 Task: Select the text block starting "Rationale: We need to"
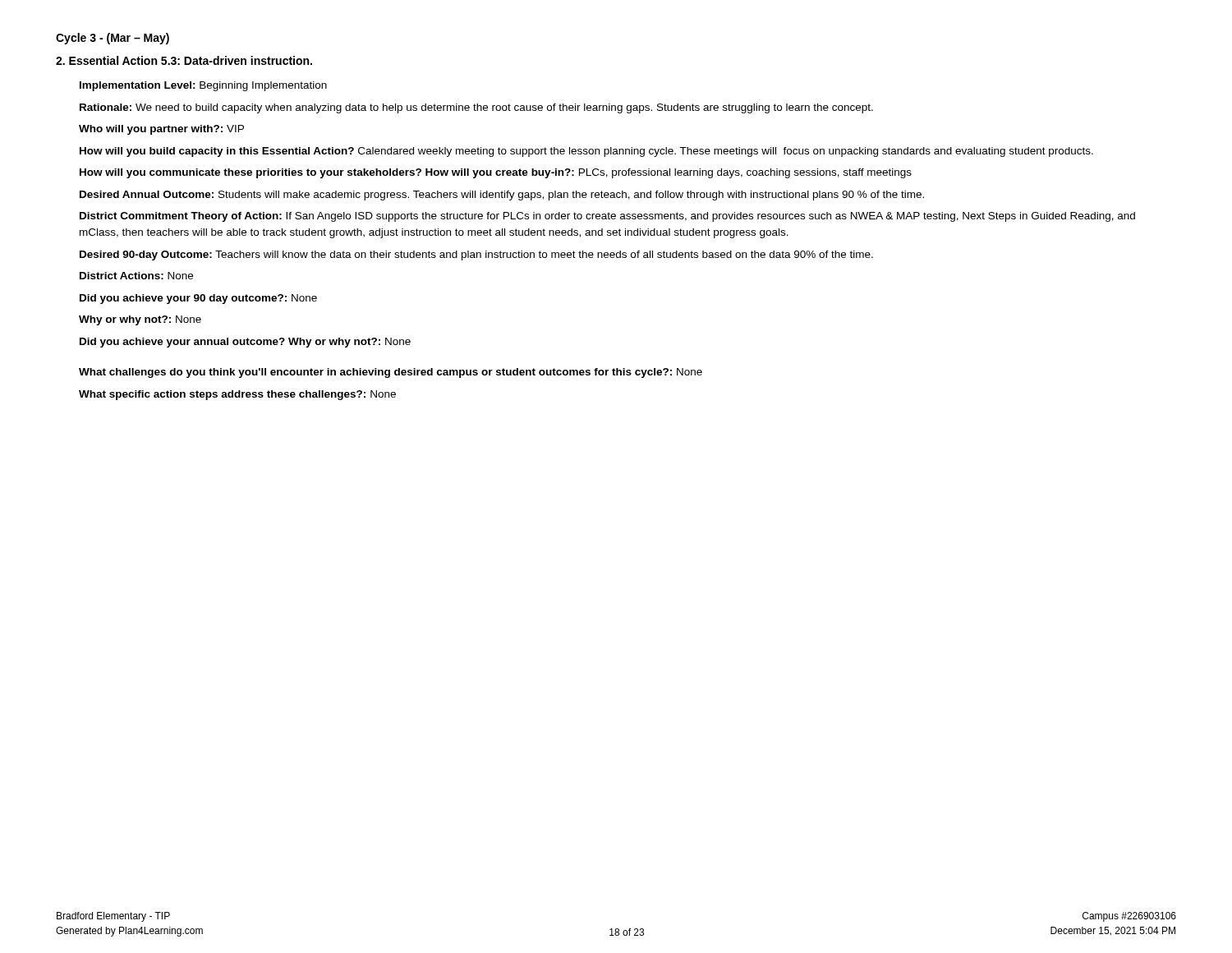click(476, 107)
